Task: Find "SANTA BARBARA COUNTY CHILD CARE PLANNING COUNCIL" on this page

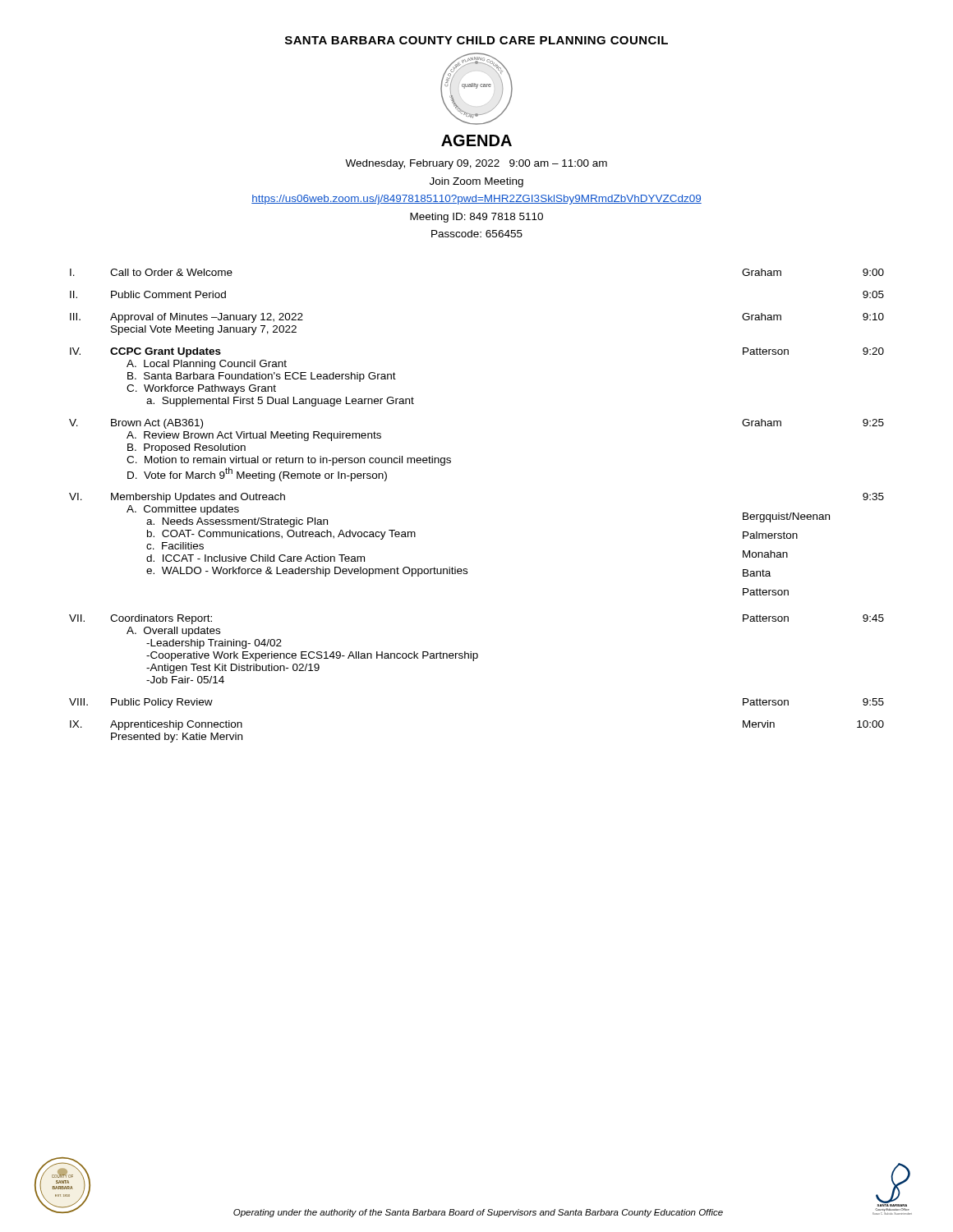Action: [476, 40]
